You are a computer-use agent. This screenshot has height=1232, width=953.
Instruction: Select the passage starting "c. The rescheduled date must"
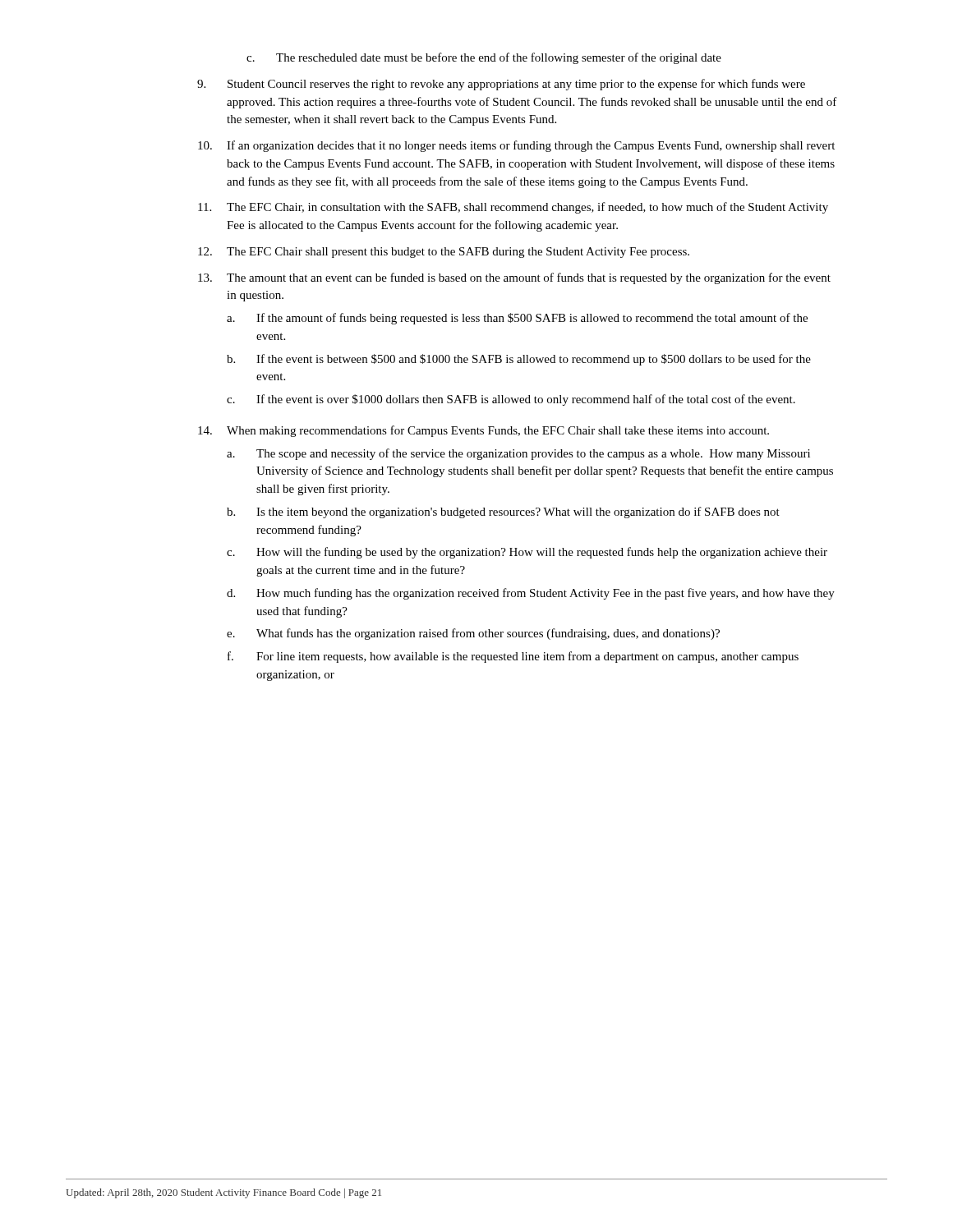pos(542,58)
